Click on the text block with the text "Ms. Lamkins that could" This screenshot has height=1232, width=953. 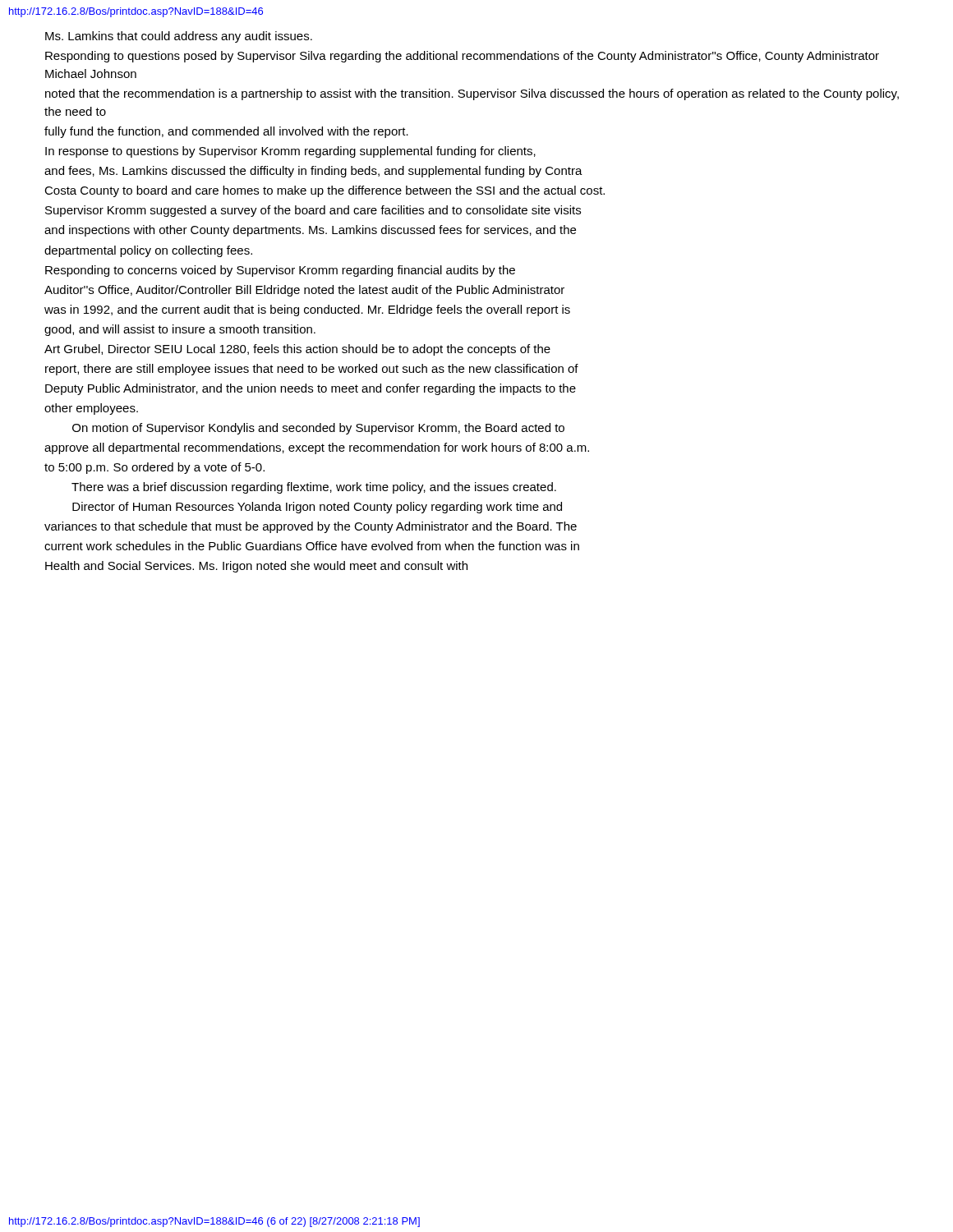click(179, 36)
